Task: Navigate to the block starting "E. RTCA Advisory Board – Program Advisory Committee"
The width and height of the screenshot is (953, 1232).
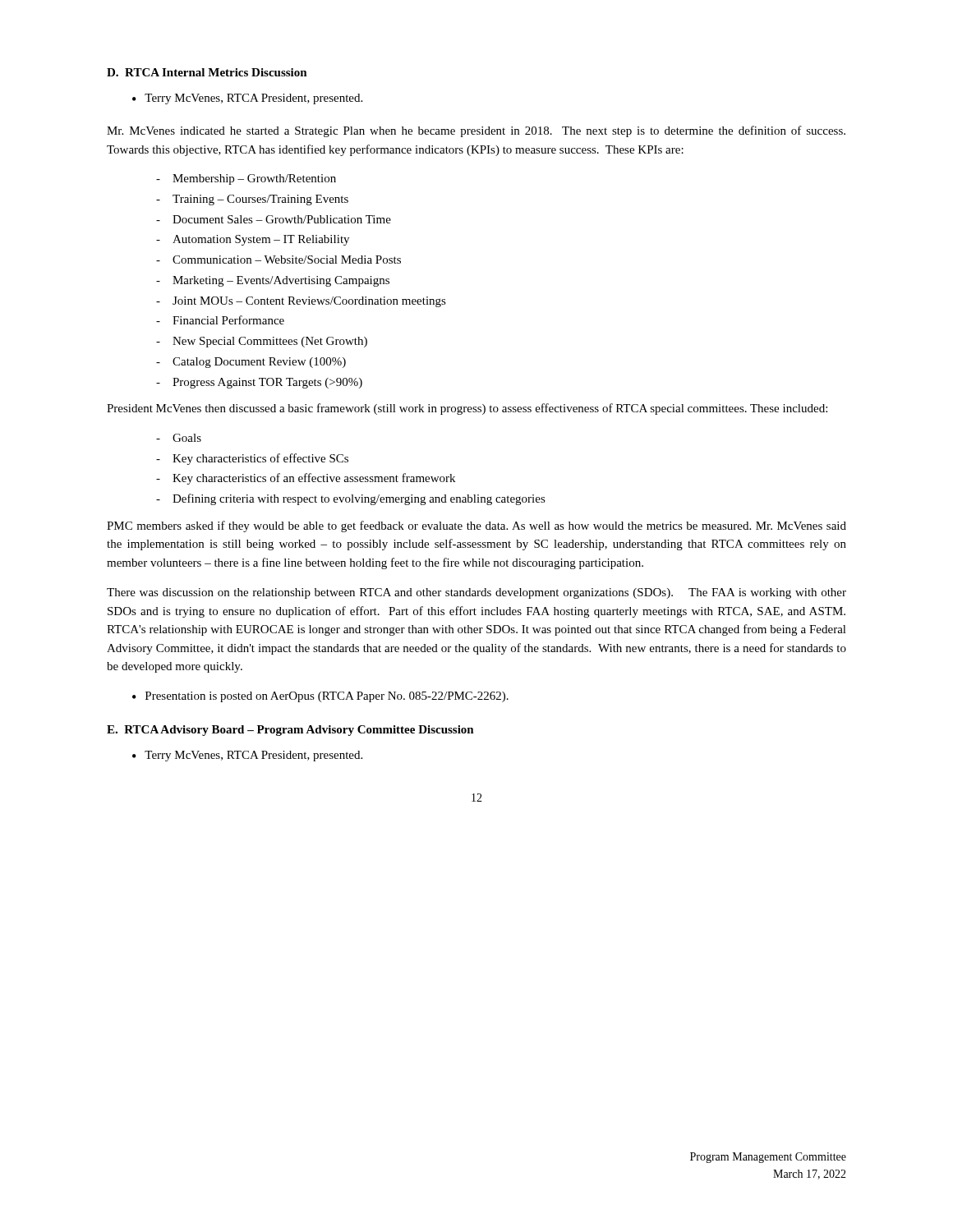Action: [290, 729]
